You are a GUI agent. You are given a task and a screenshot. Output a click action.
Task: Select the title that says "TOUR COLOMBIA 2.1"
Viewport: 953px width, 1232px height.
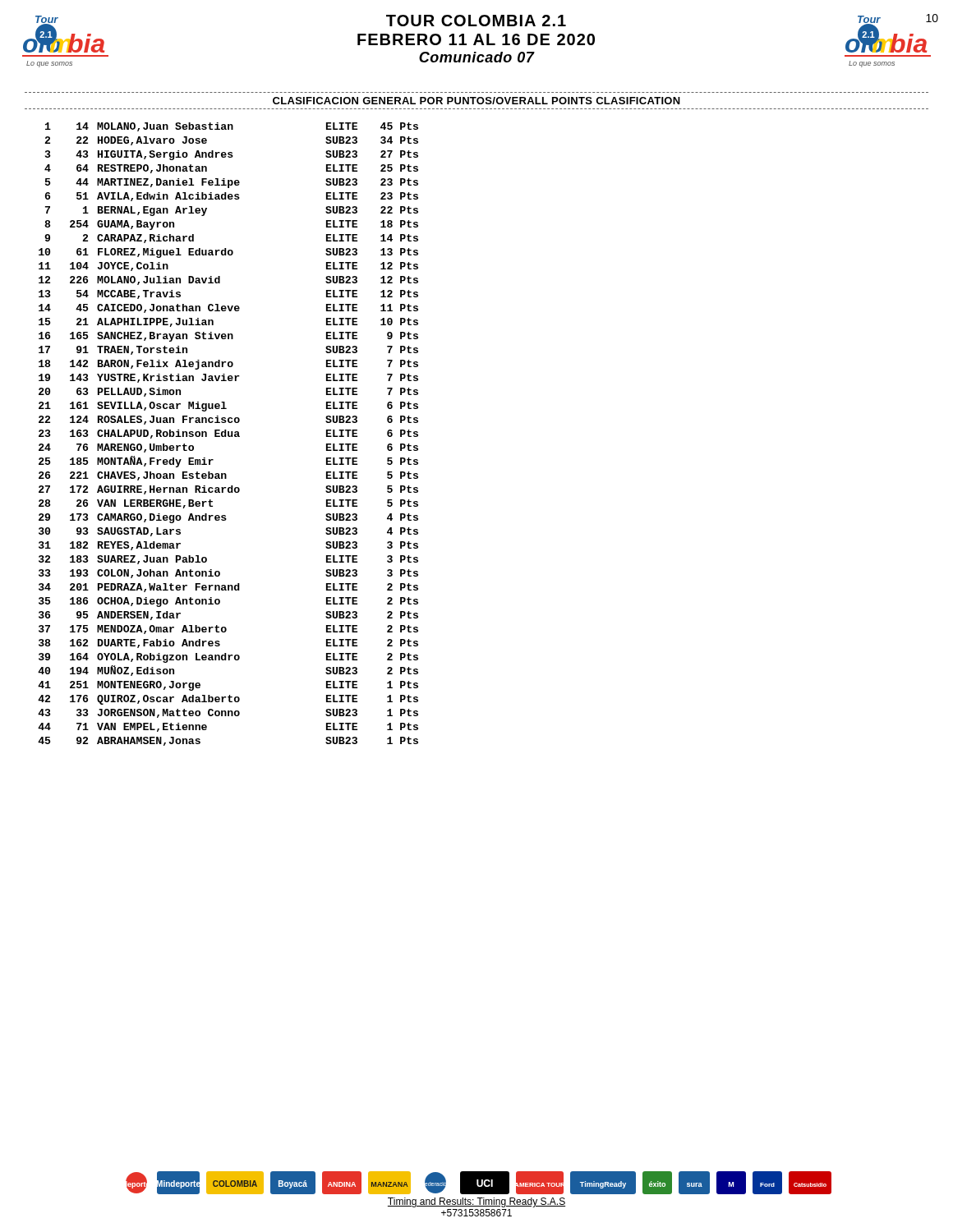(x=476, y=39)
